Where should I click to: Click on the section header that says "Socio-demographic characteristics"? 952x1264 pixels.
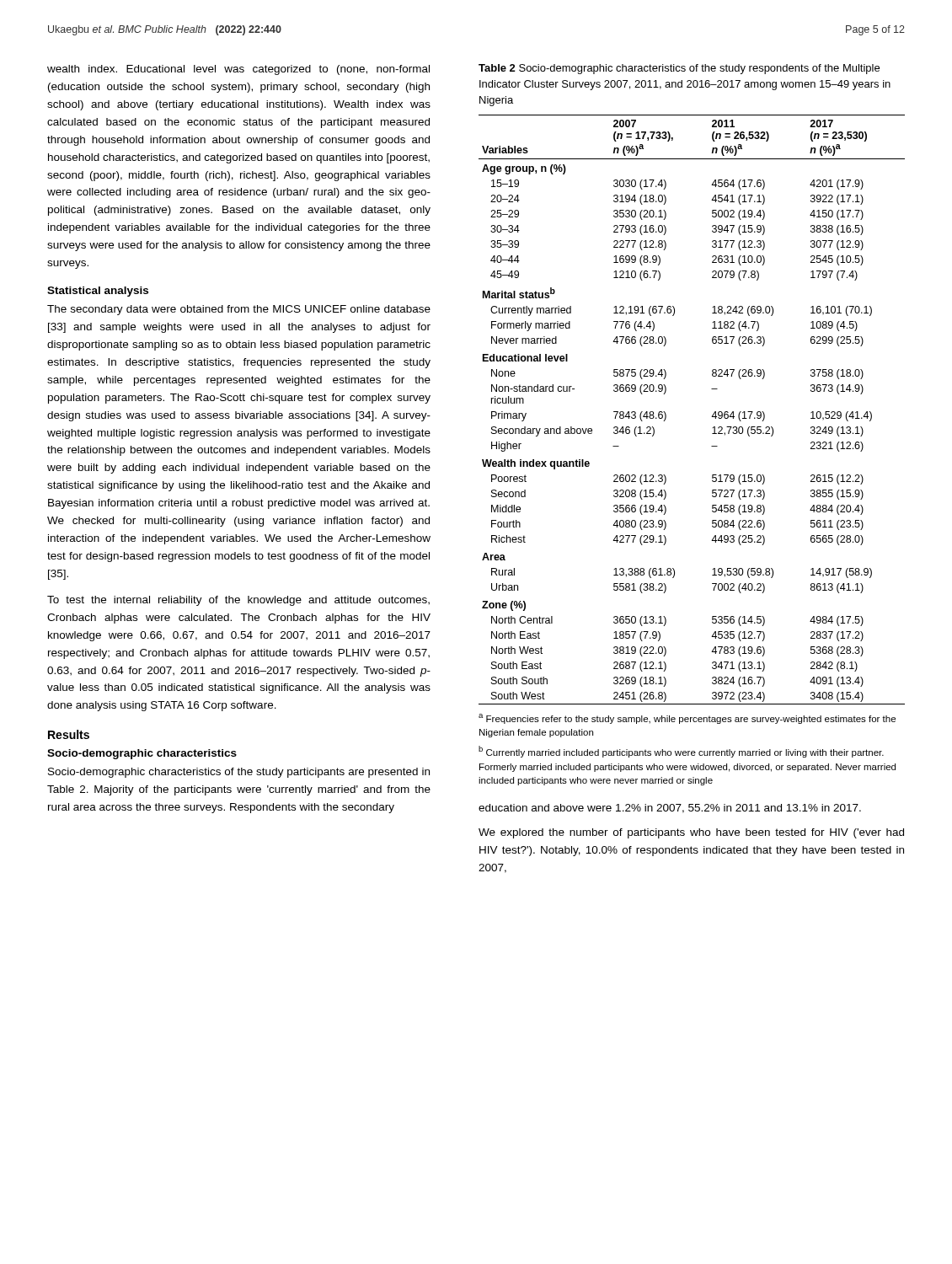142,753
